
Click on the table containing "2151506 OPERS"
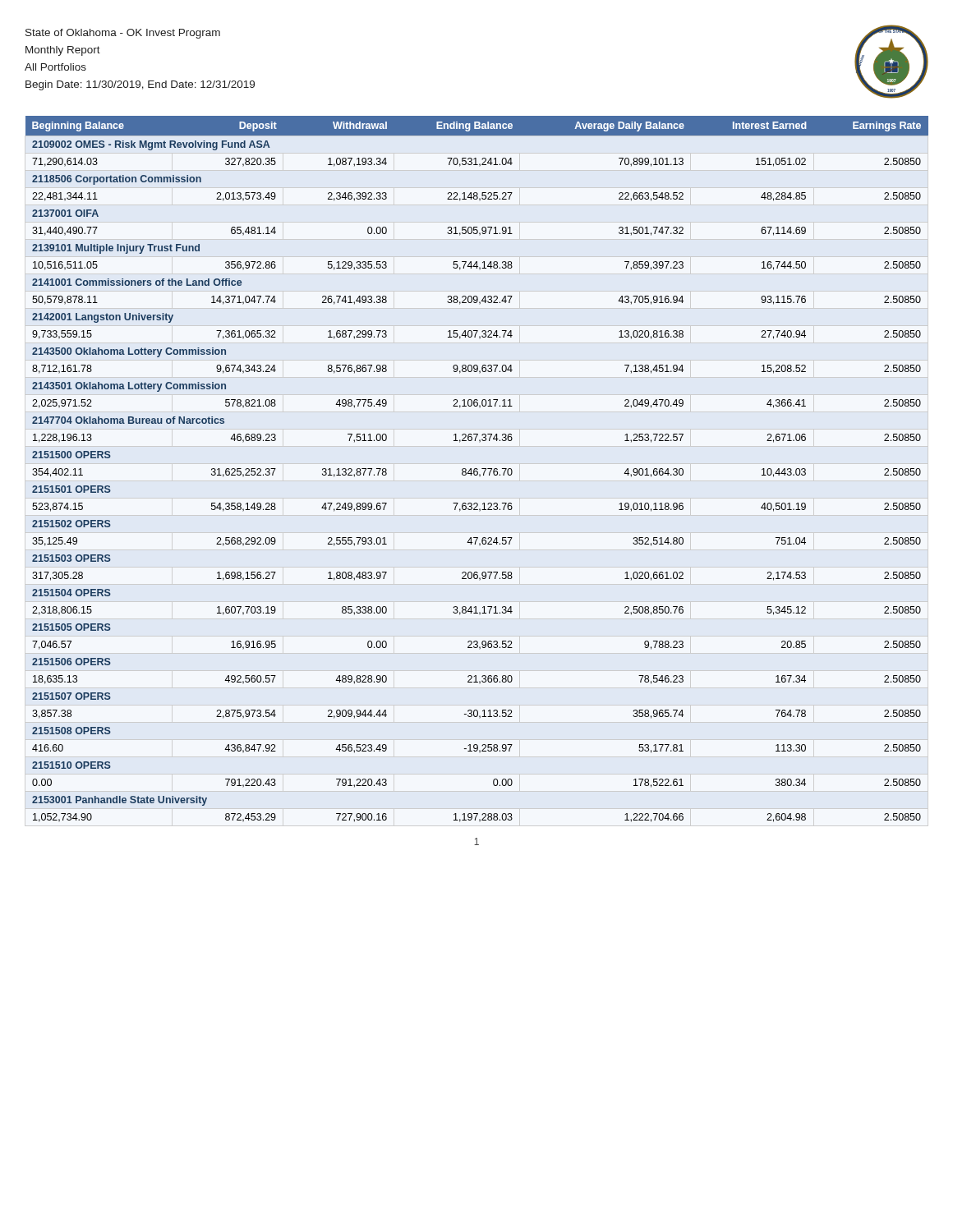[x=476, y=471]
